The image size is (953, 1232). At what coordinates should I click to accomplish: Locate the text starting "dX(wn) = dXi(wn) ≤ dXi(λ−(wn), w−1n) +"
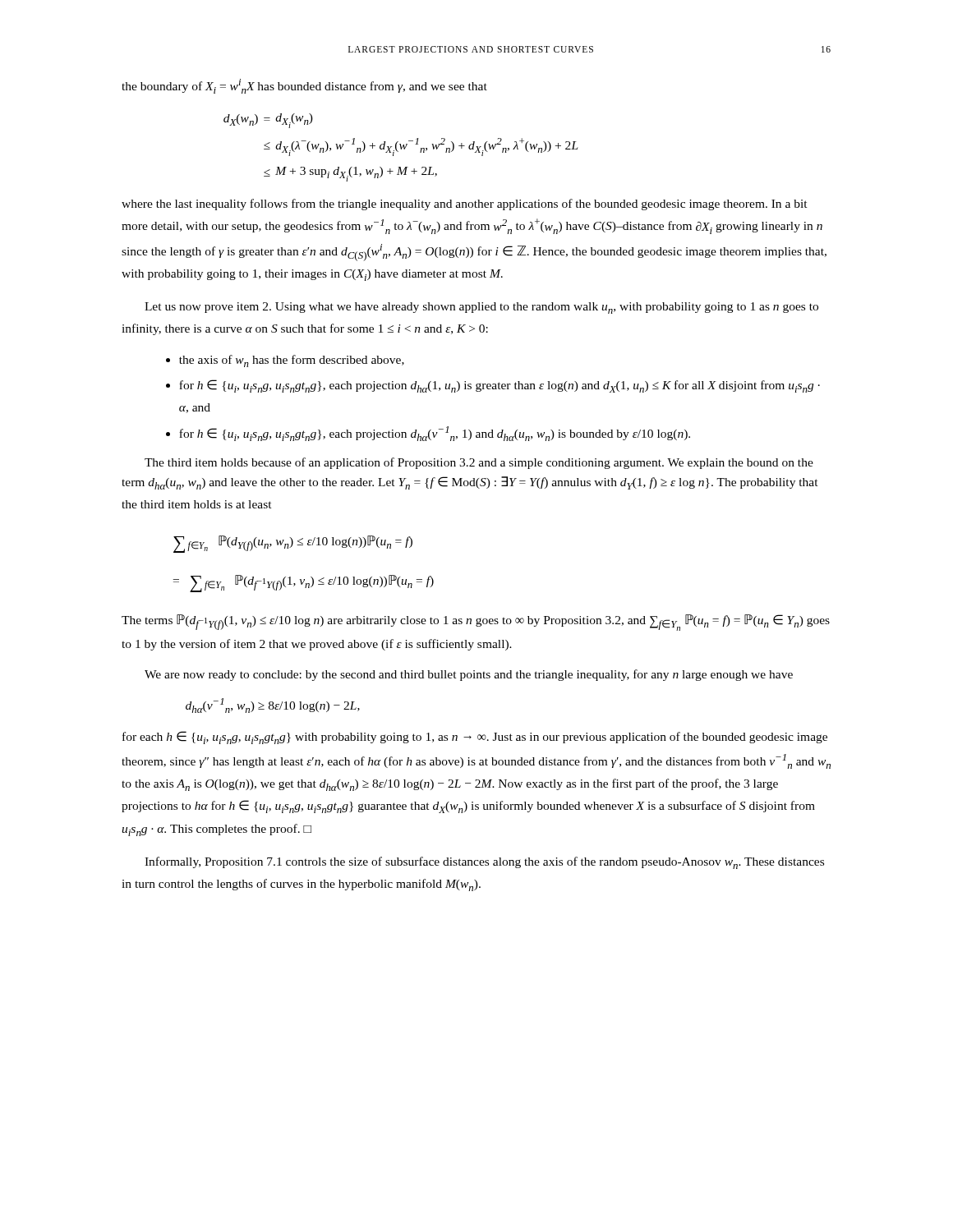(x=369, y=146)
